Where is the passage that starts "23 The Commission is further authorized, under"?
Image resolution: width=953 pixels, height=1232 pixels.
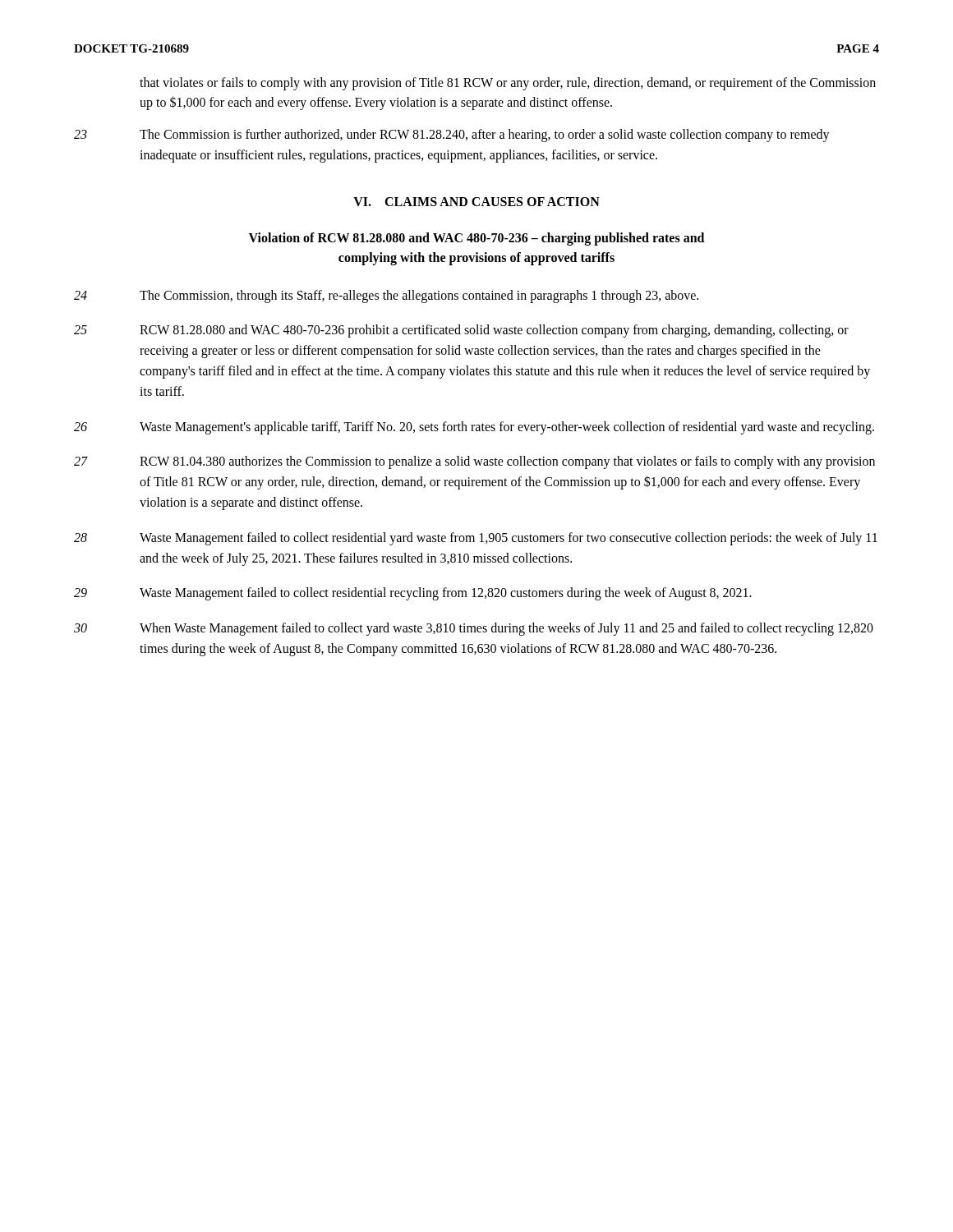476,145
